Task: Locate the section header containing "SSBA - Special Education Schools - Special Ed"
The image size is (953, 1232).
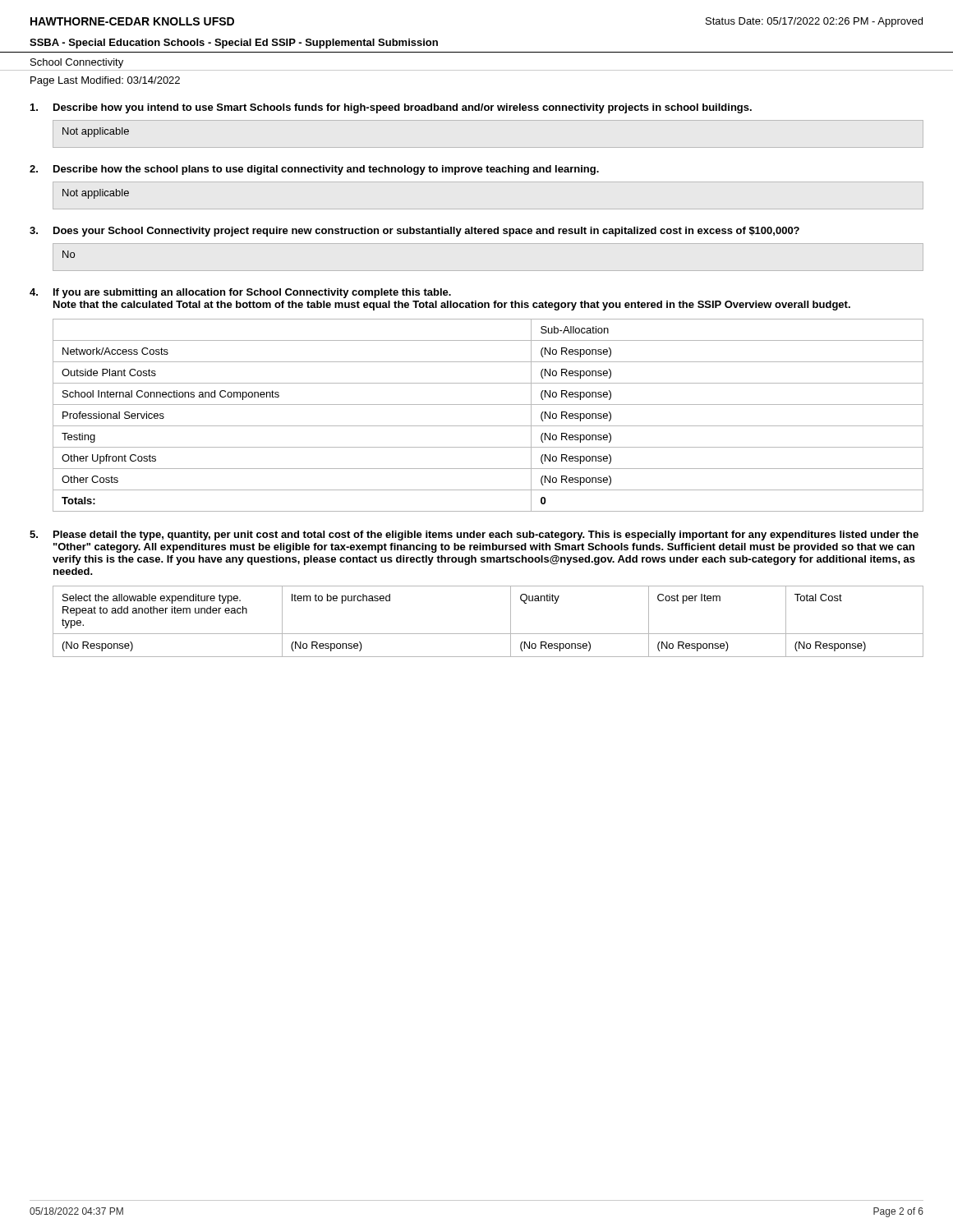Action: [234, 42]
